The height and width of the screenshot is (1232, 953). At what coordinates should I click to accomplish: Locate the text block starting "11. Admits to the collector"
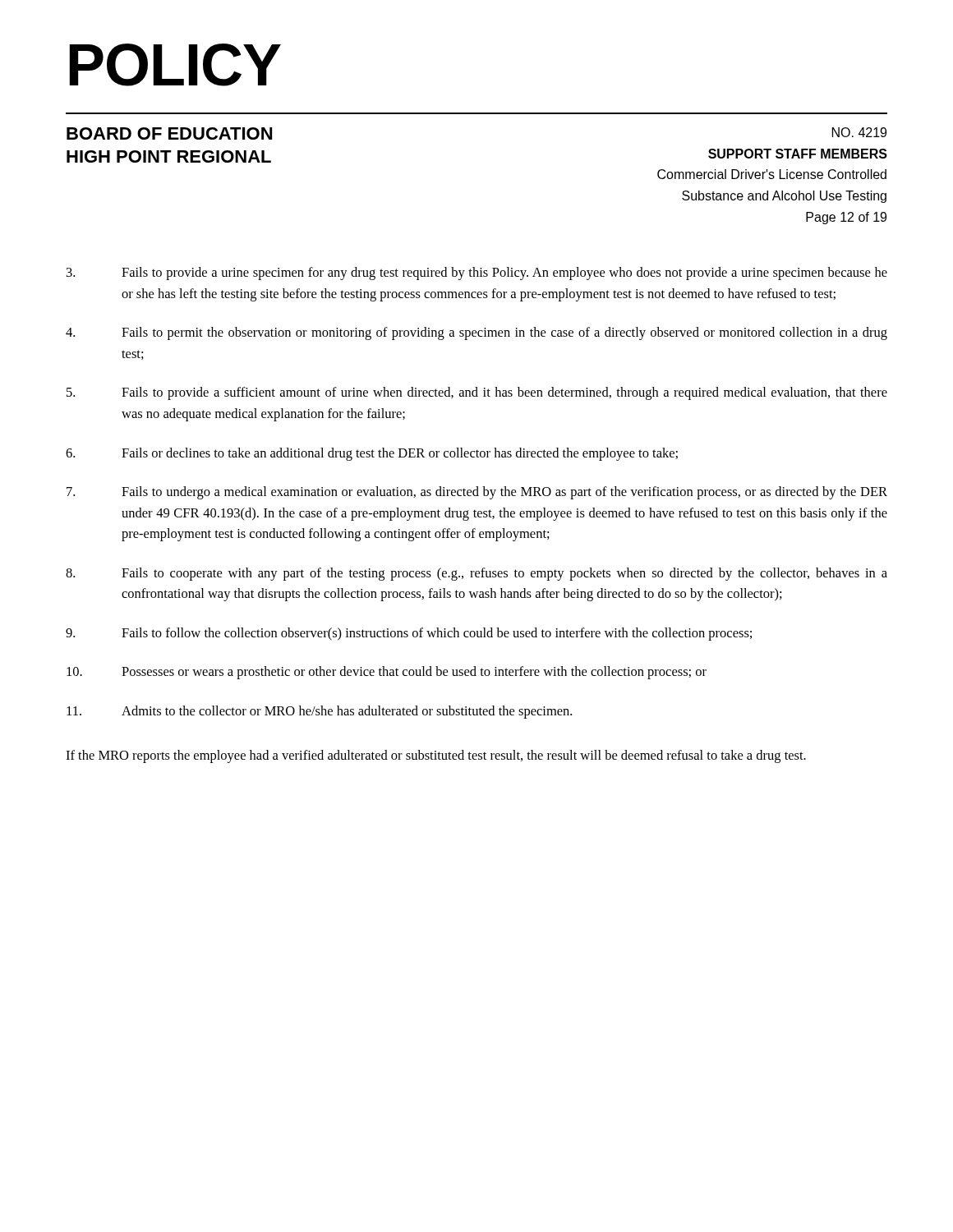(476, 711)
